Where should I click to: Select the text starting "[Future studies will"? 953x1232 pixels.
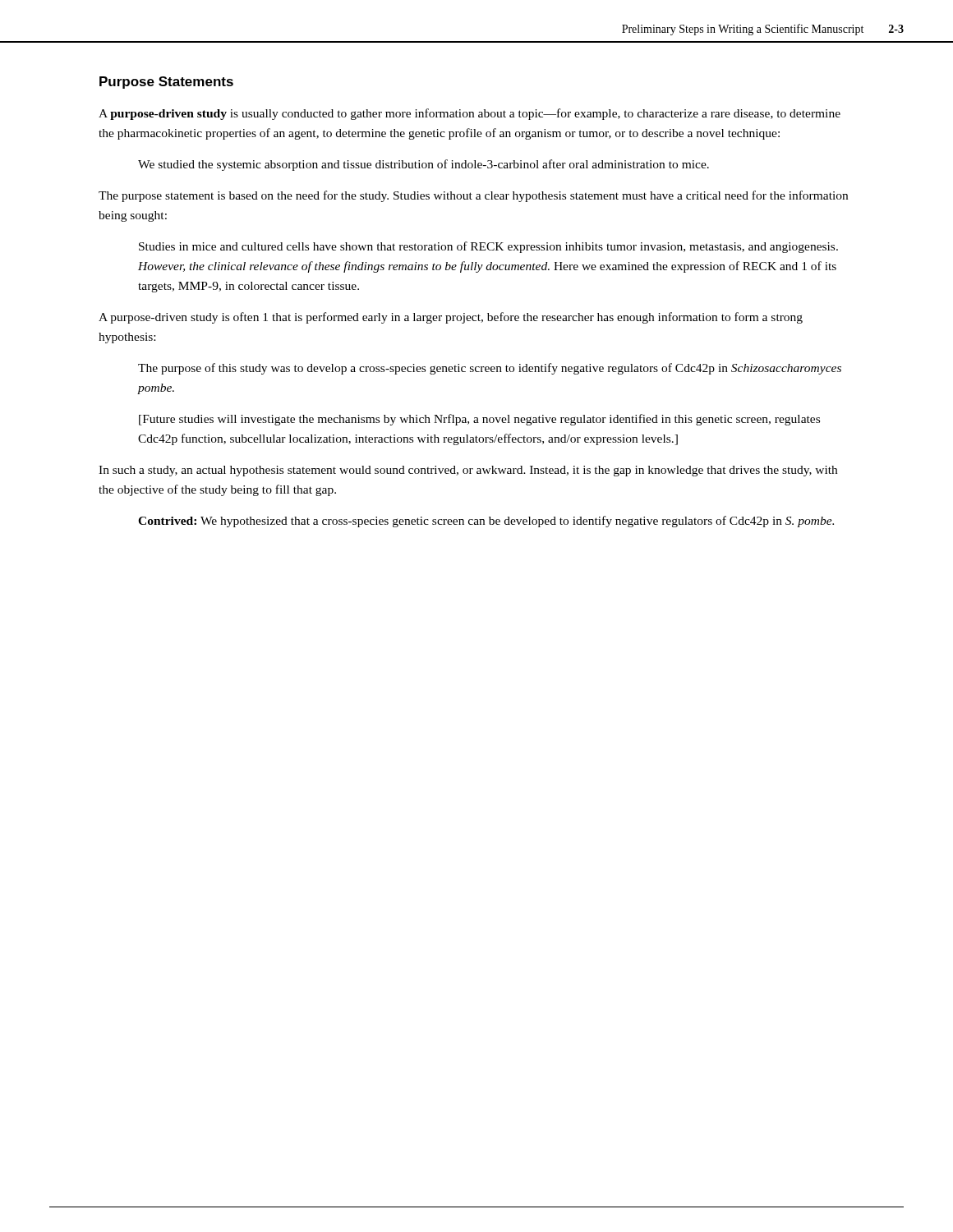(x=479, y=428)
